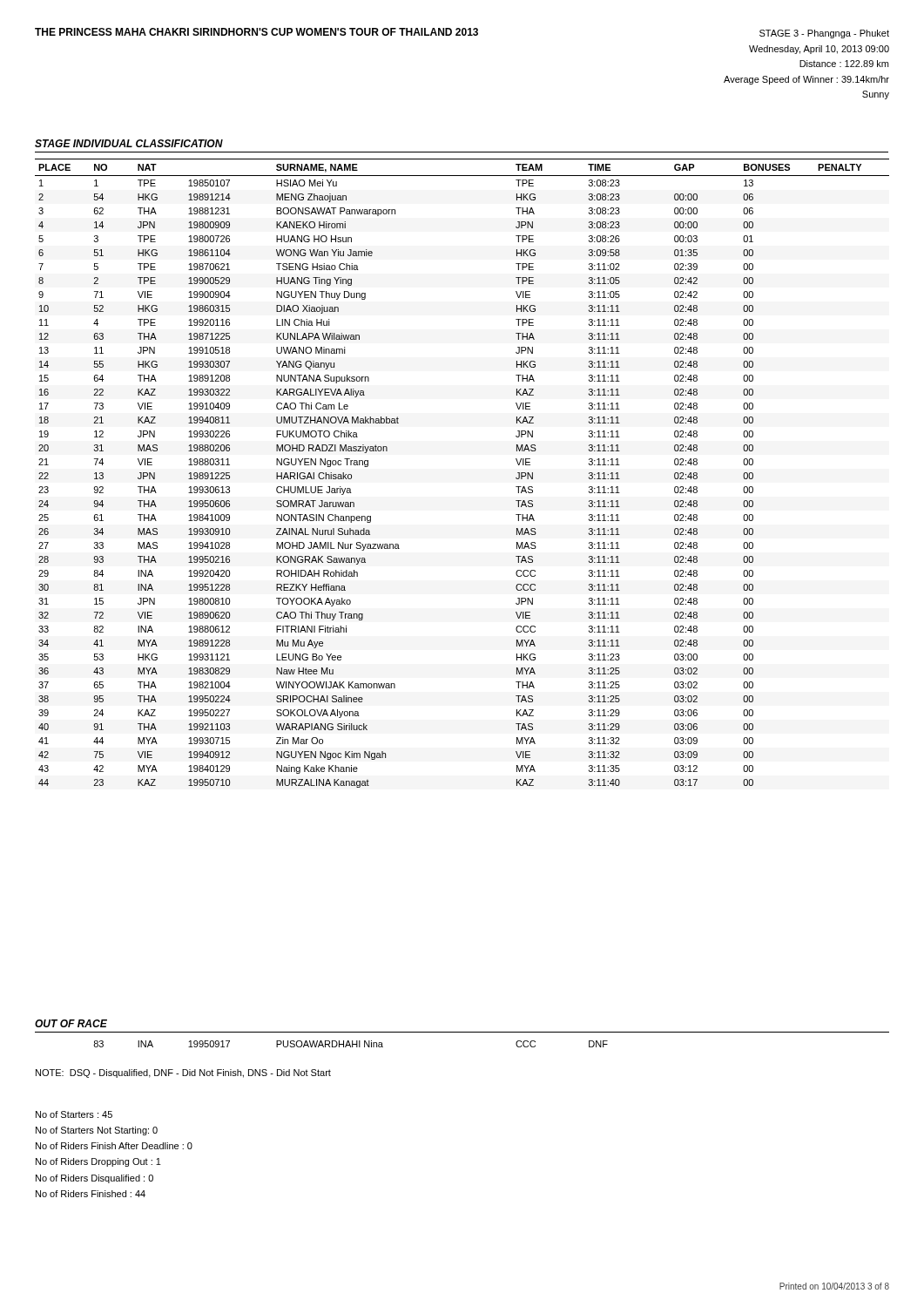Locate the table with the text "PUSOAWARDHAHI Nina"
This screenshot has width=924, height=1307.
(x=462, y=1044)
